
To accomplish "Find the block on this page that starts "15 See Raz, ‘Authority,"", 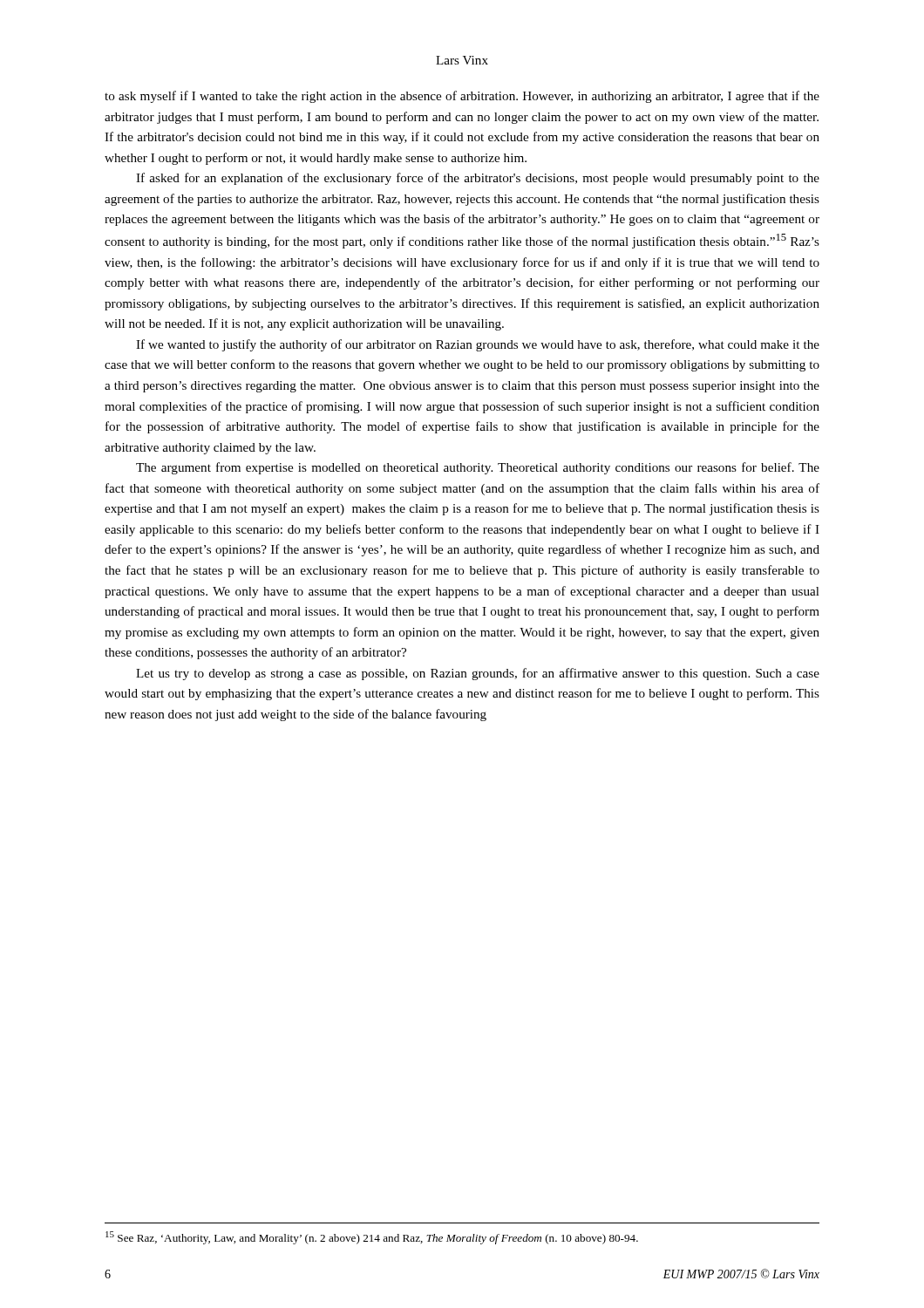I will (372, 1237).
